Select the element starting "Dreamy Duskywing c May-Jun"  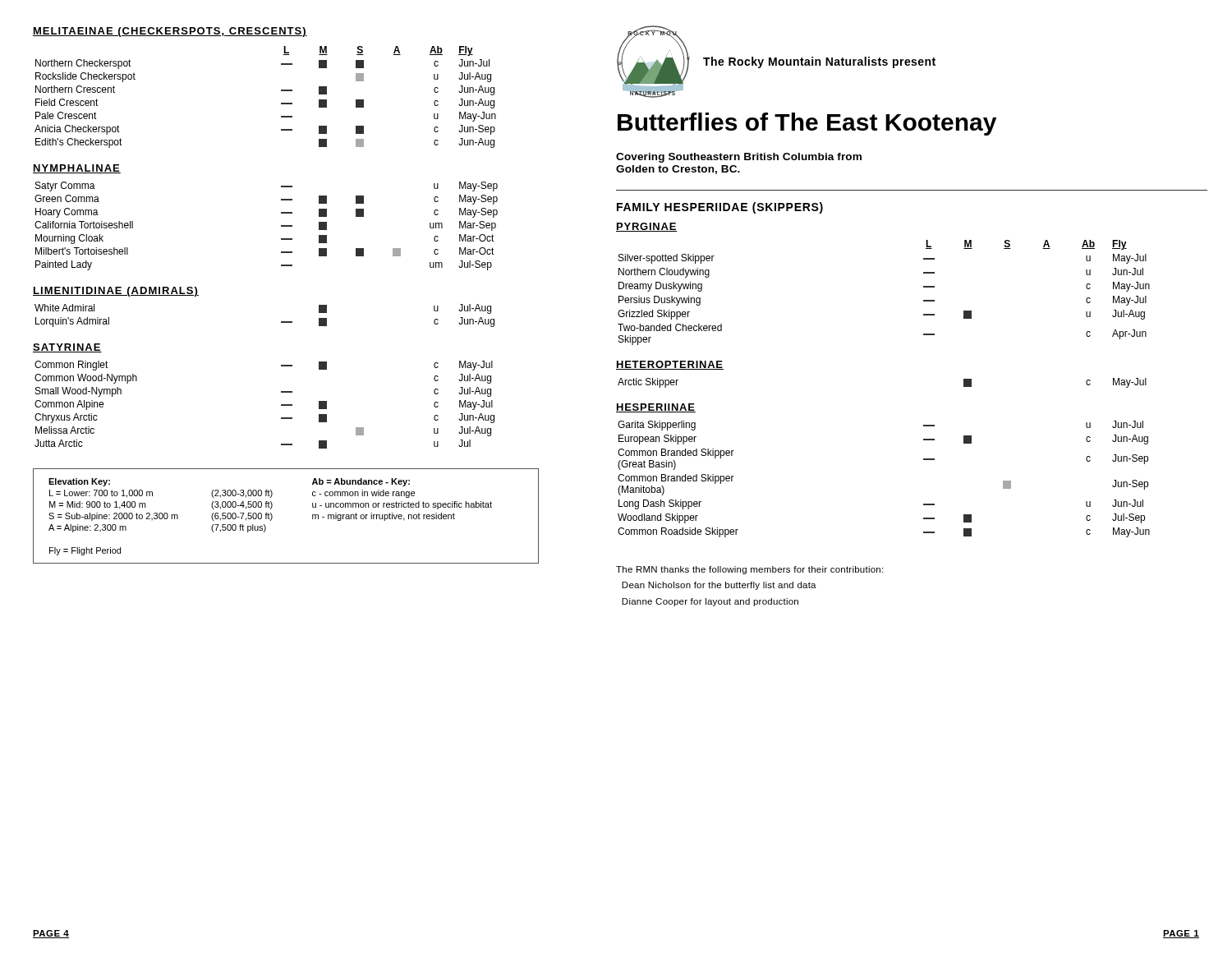912,286
